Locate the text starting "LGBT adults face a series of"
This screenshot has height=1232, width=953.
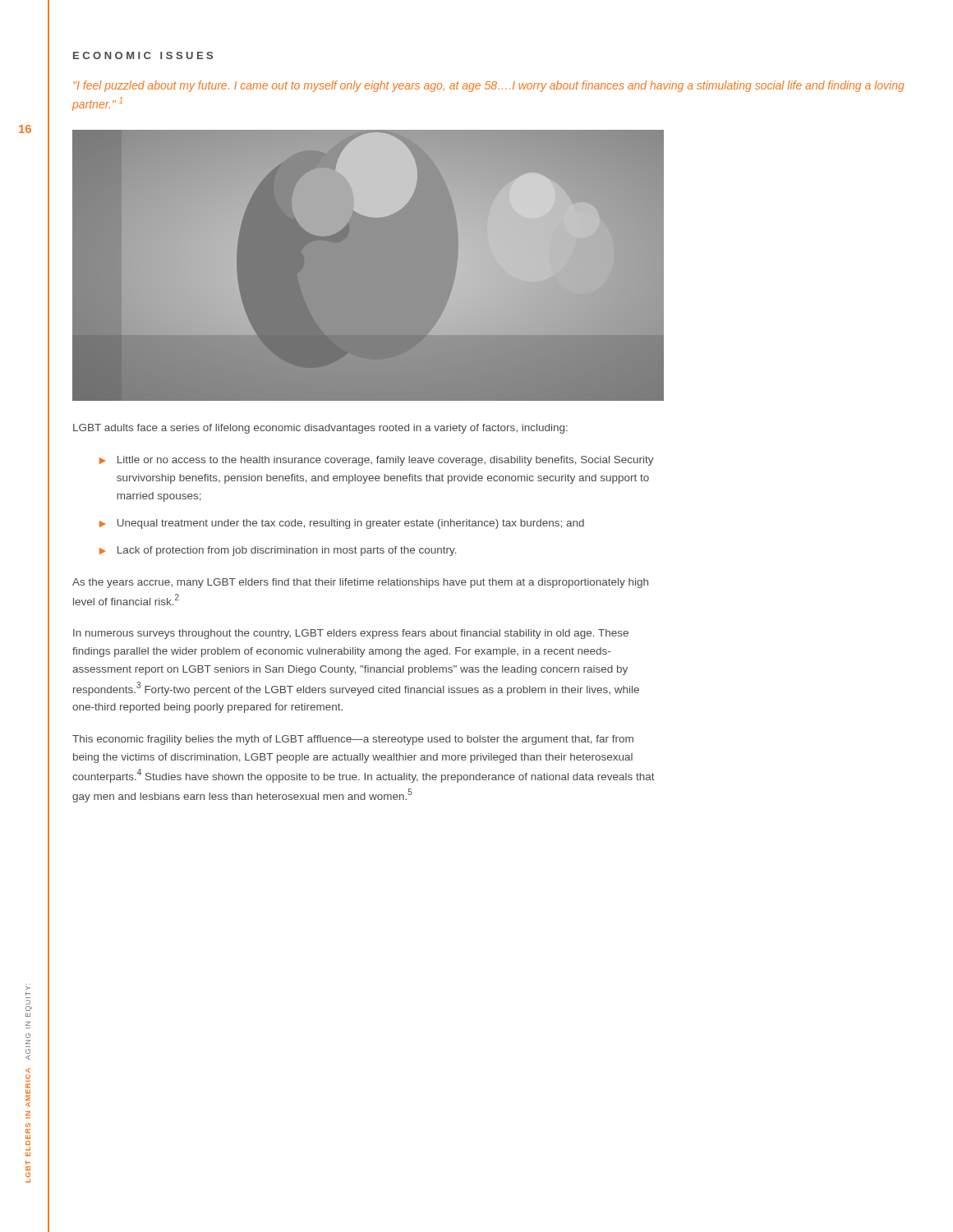(320, 428)
